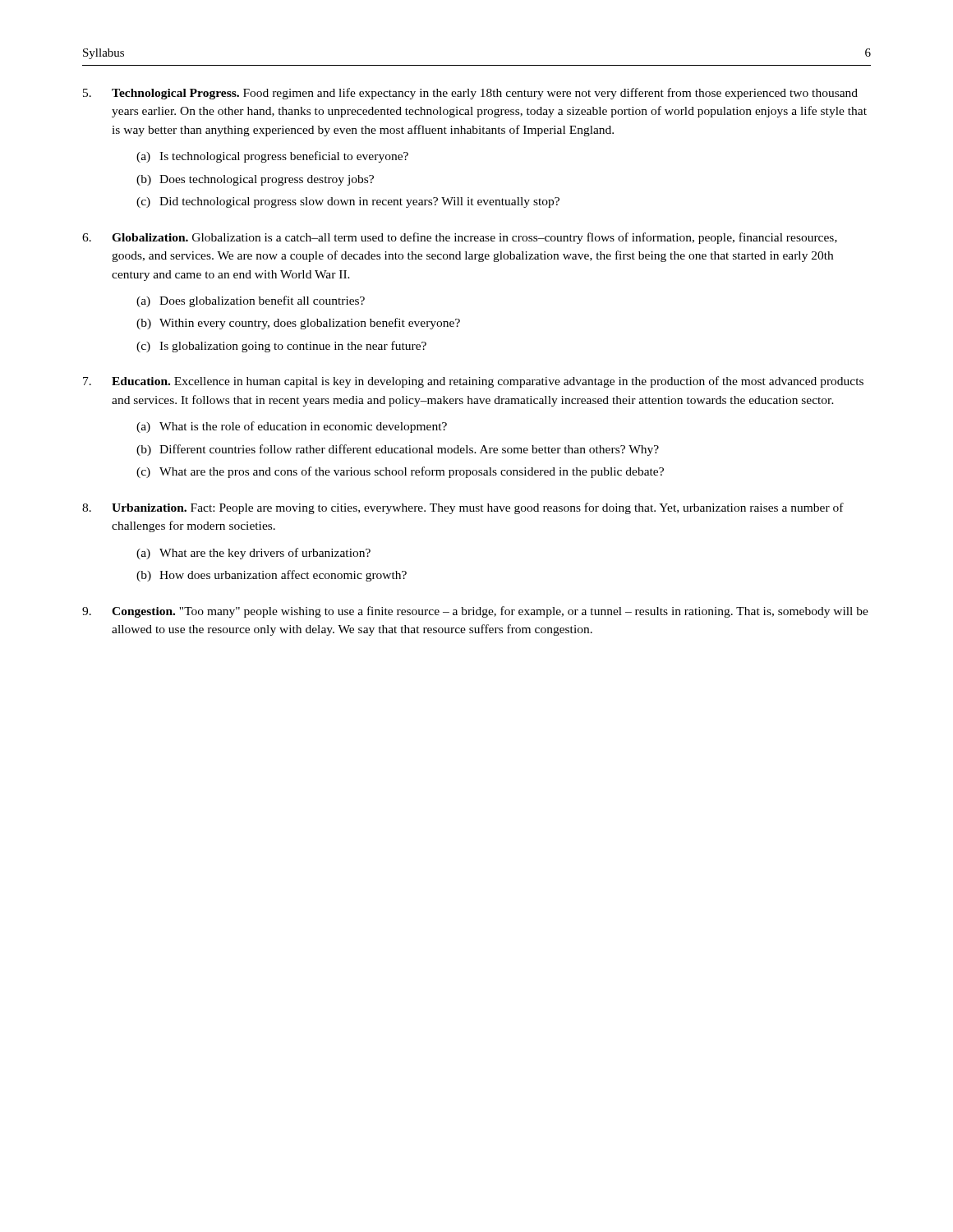Find the element starting "(c)What are the pros and cons"
The height and width of the screenshot is (1232, 953).
click(504, 472)
